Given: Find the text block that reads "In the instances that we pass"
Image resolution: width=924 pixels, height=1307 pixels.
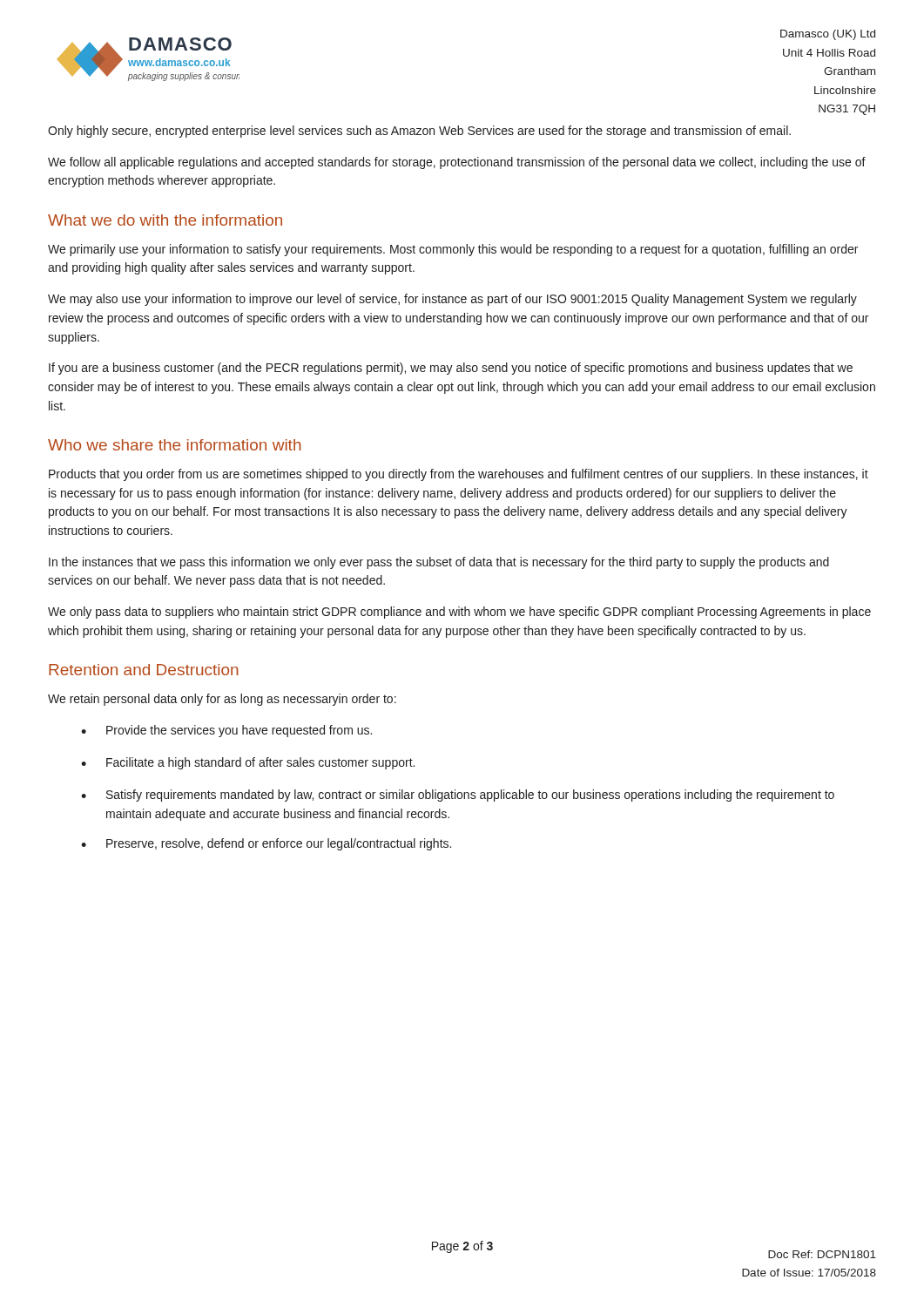Looking at the screenshot, I should [439, 571].
